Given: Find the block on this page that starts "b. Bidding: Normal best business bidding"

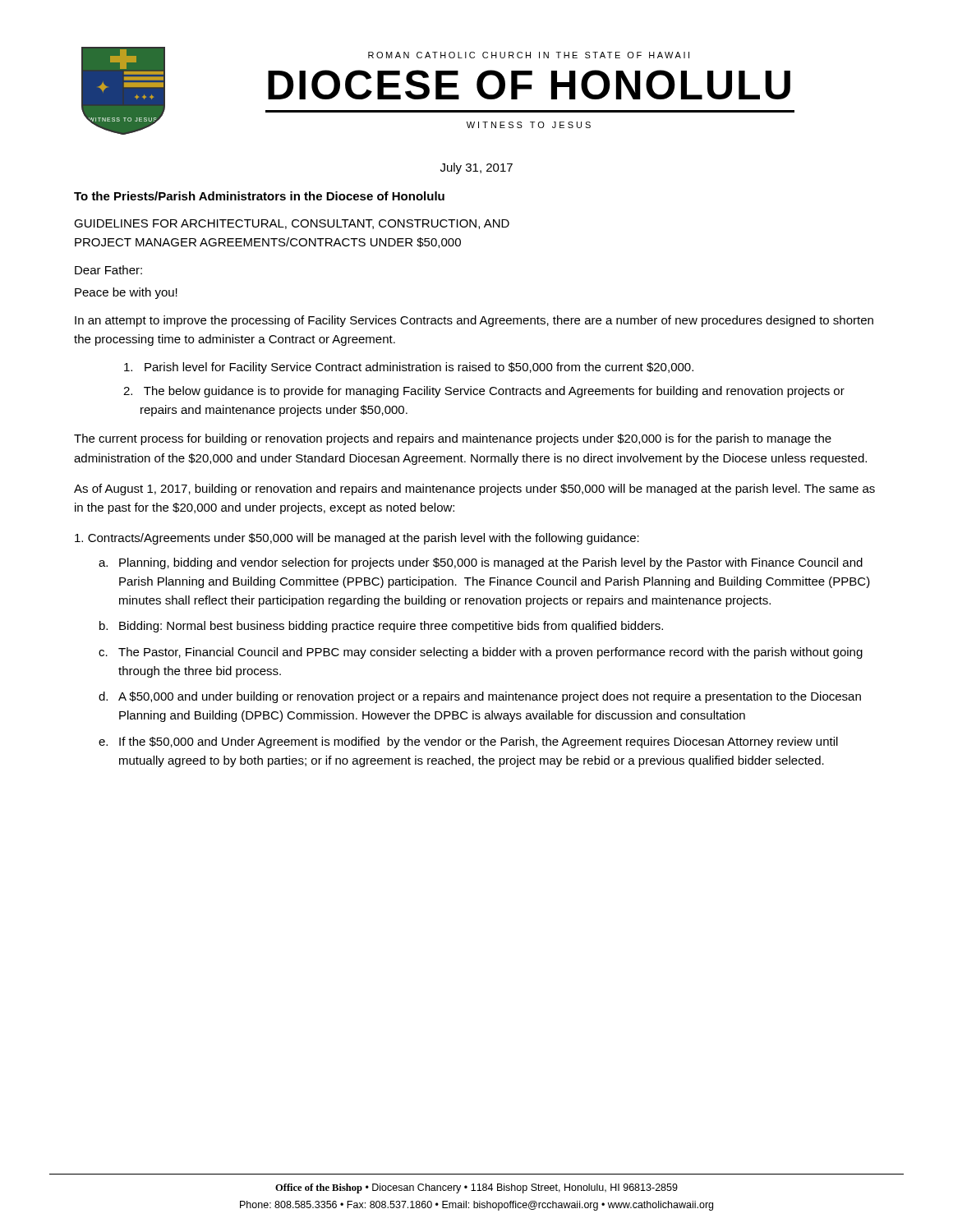Looking at the screenshot, I should point(381,626).
